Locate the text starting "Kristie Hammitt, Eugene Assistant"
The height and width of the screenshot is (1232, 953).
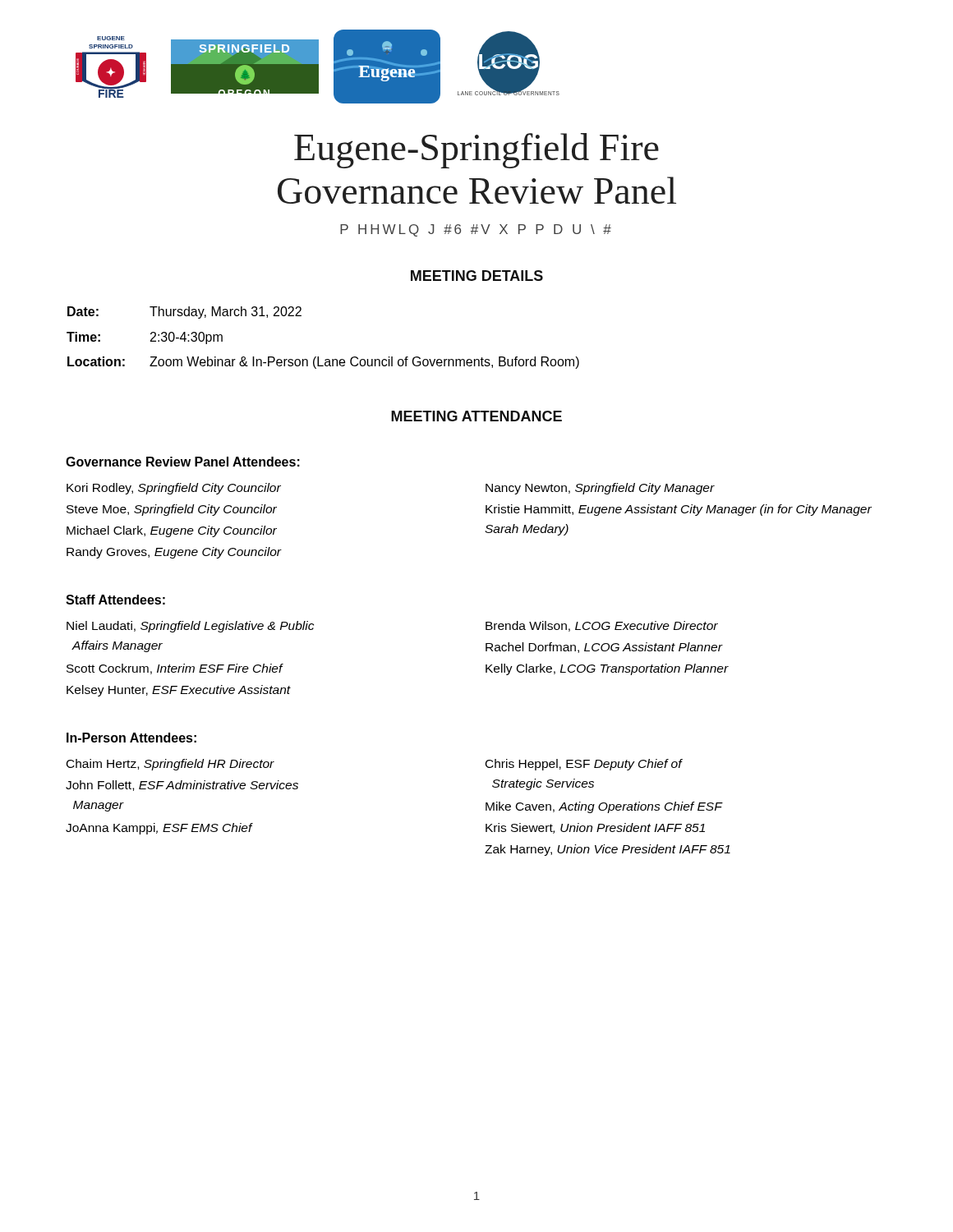tap(678, 519)
